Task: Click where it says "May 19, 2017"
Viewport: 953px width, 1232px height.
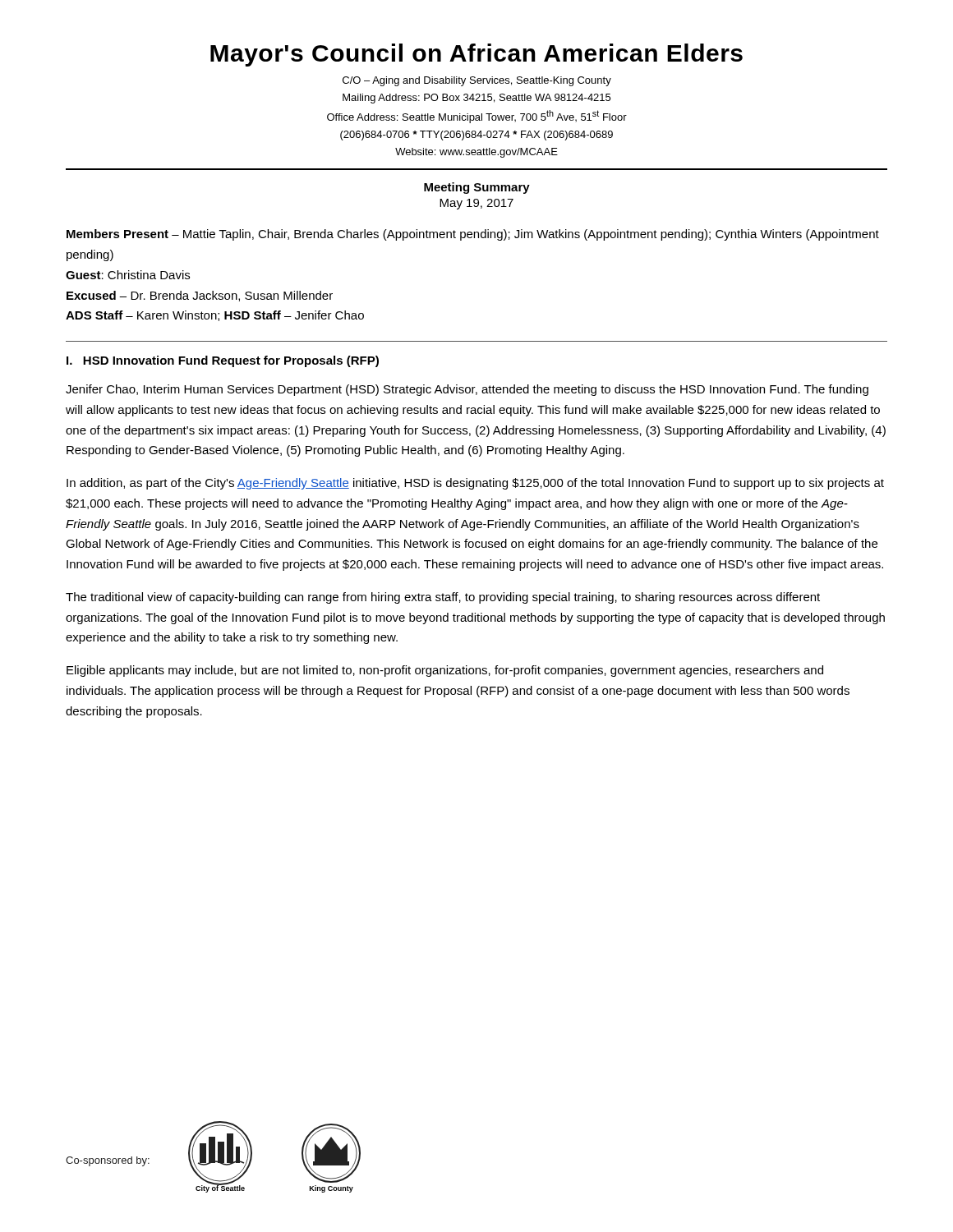Action: [476, 203]
